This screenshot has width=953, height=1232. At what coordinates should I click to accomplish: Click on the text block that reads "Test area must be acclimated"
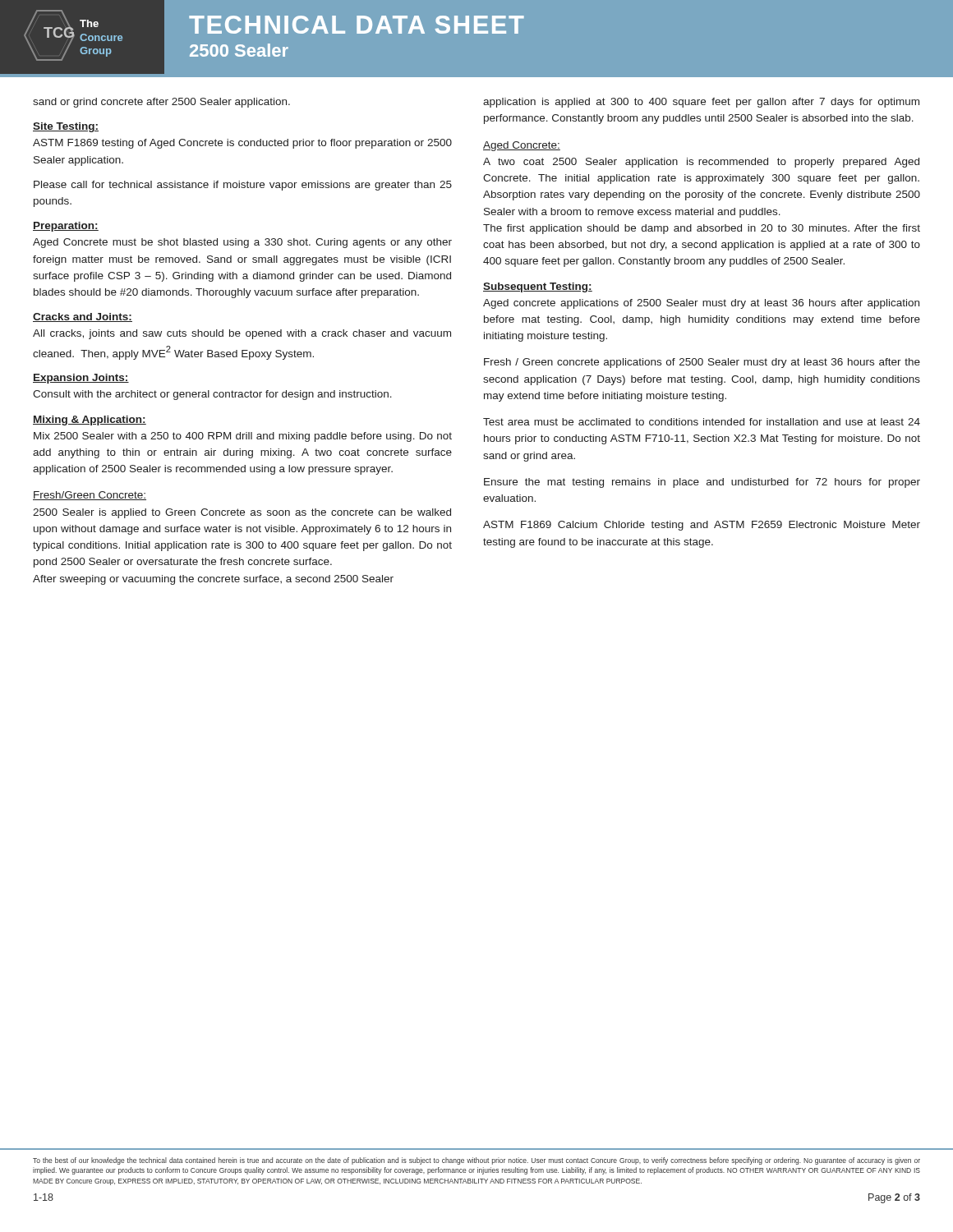702,438
